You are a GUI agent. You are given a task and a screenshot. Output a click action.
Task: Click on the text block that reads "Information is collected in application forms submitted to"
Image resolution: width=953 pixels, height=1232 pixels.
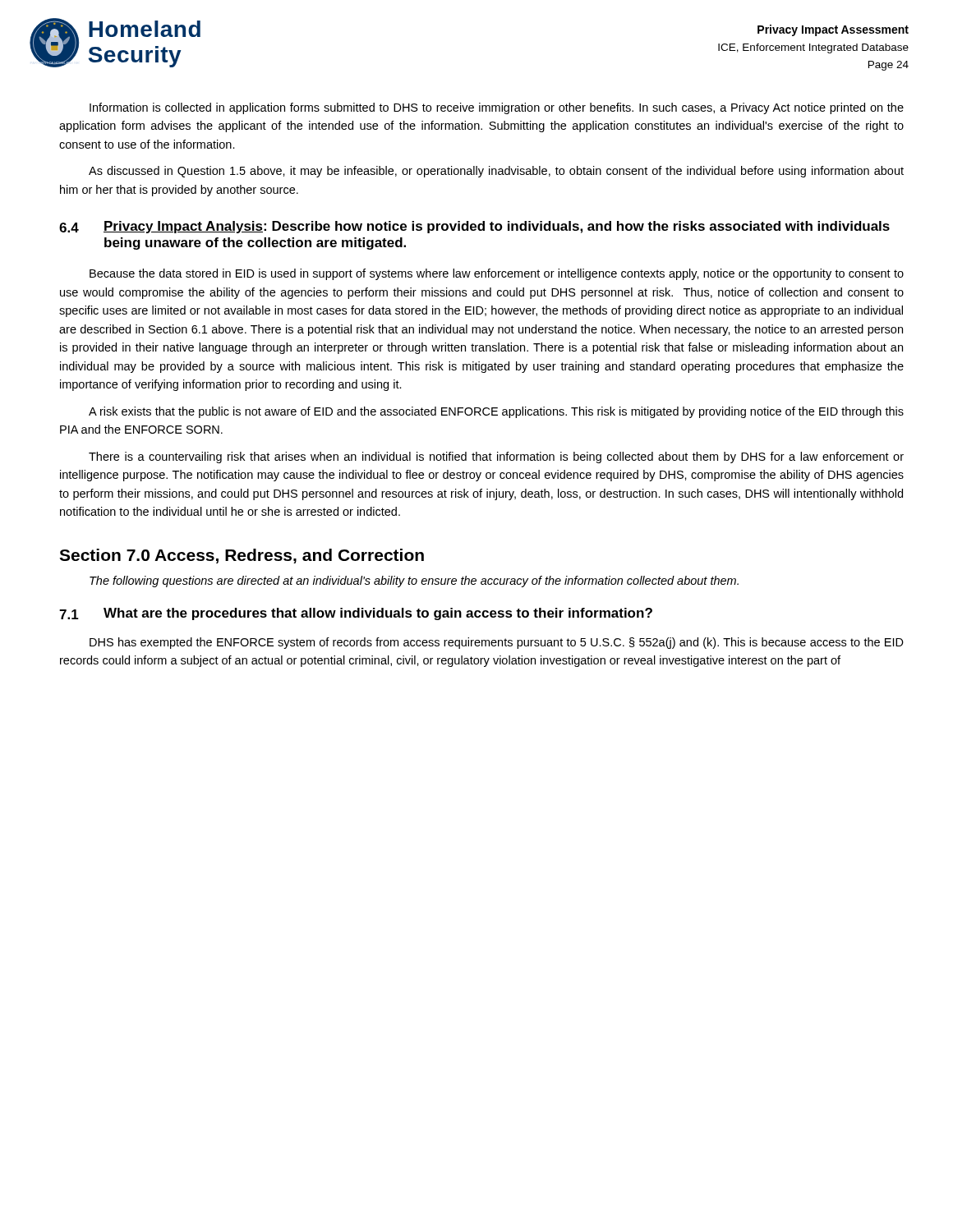click(x=481, y=126)
